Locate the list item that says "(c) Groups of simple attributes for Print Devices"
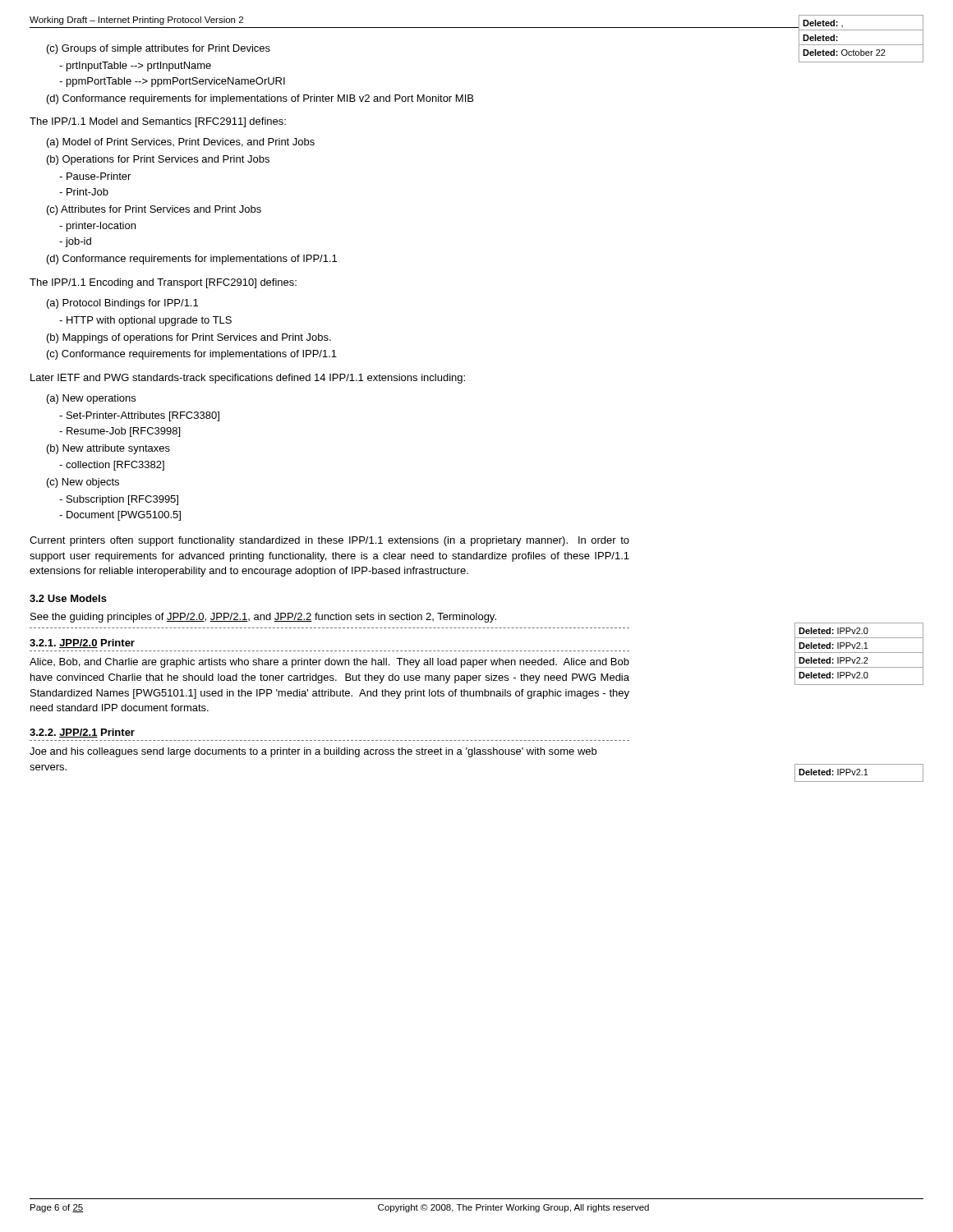 (158, 48)
